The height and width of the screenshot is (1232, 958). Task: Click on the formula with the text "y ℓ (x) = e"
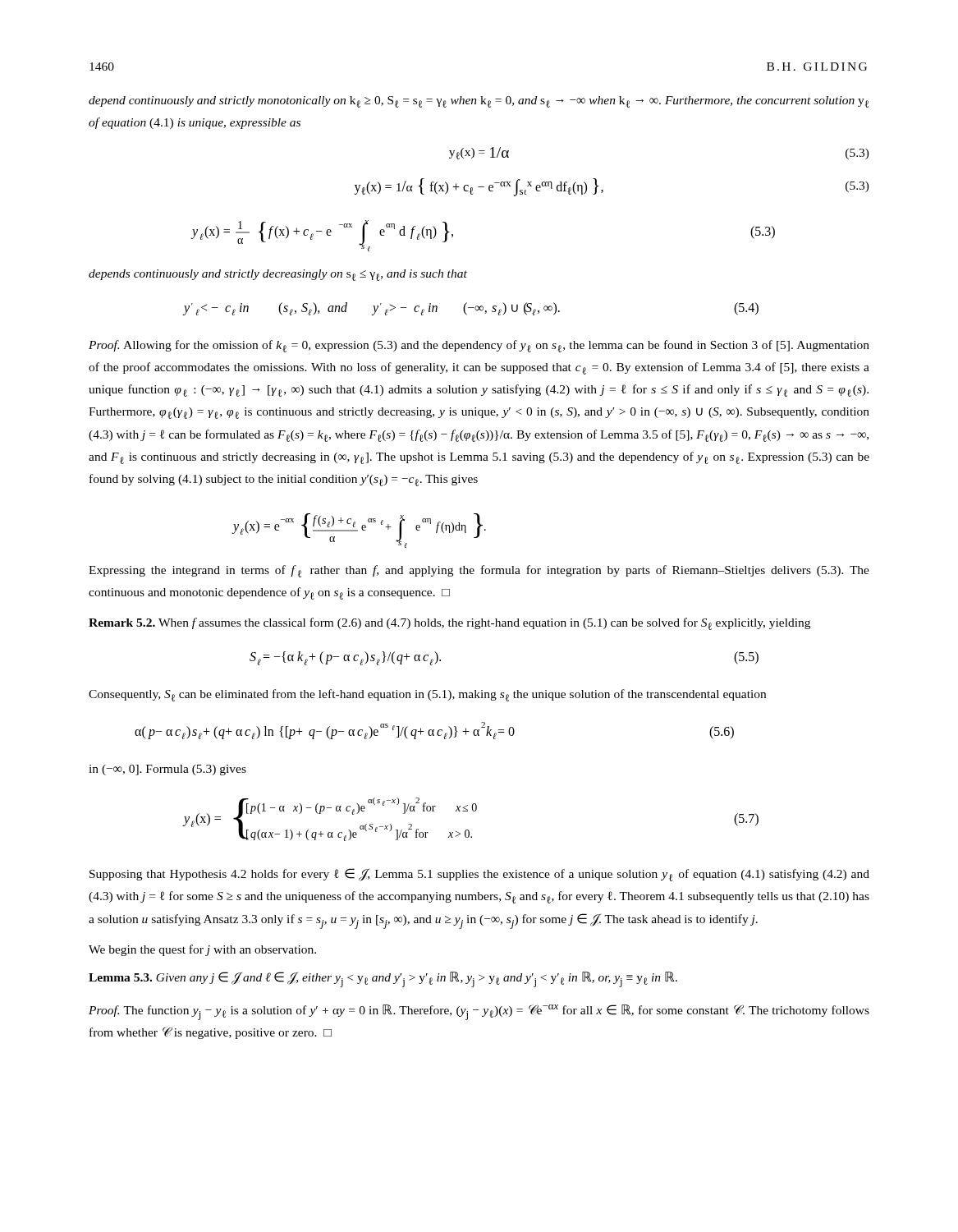(x=479, y=524)
